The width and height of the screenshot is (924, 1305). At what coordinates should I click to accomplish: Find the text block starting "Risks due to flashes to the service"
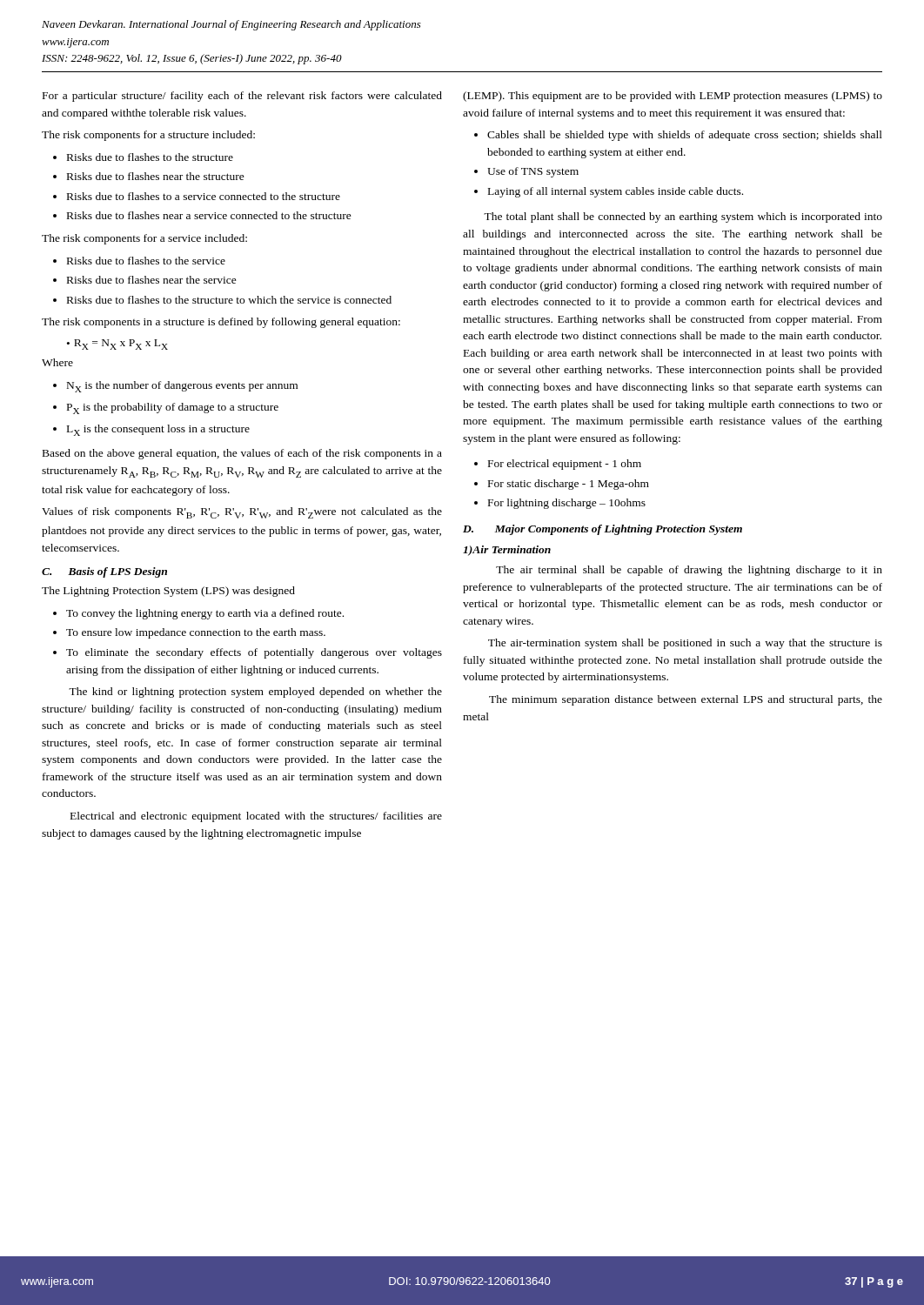click(146, 260)
